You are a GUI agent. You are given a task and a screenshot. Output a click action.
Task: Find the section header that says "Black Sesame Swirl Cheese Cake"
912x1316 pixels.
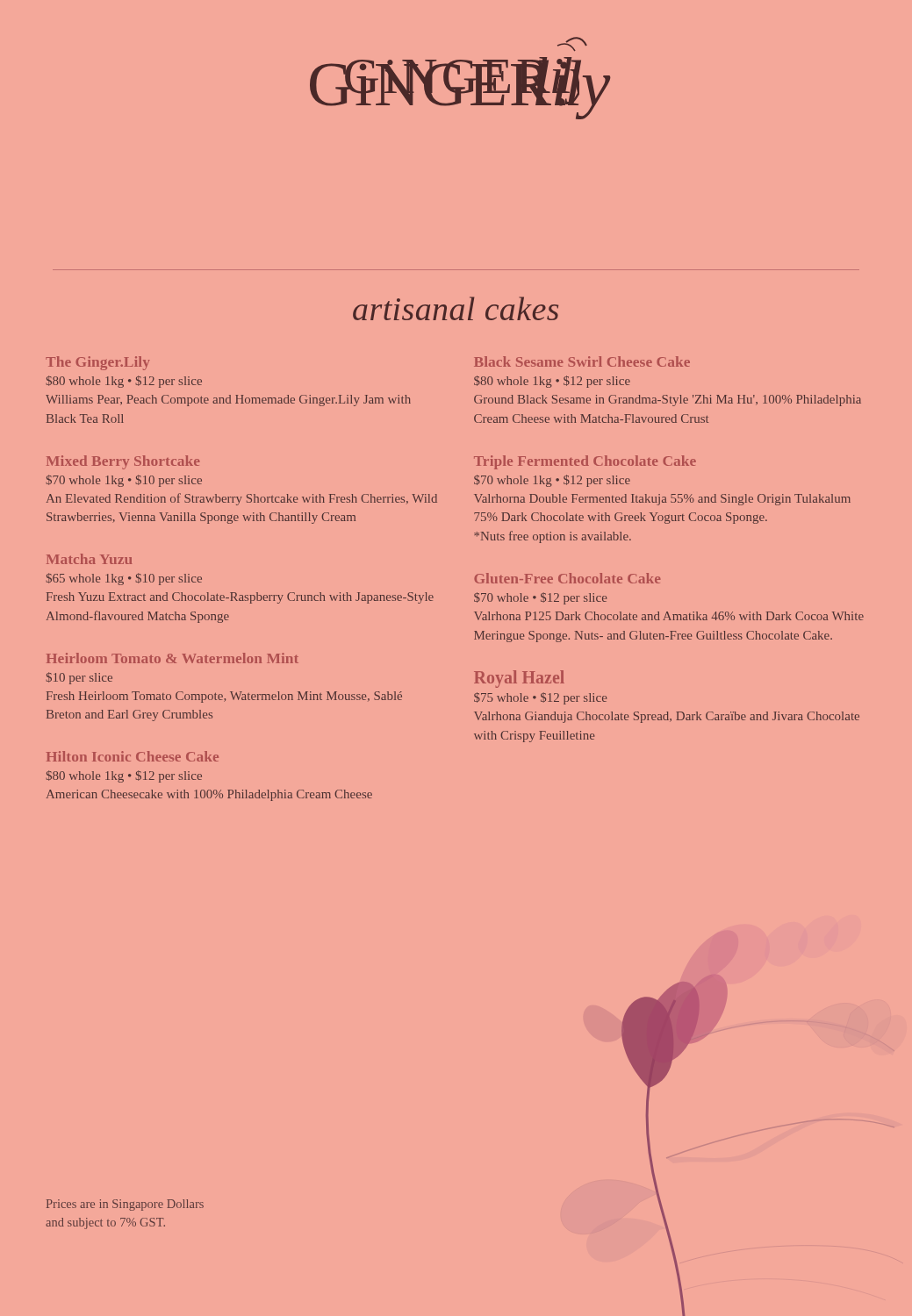(x=670, y=391)
